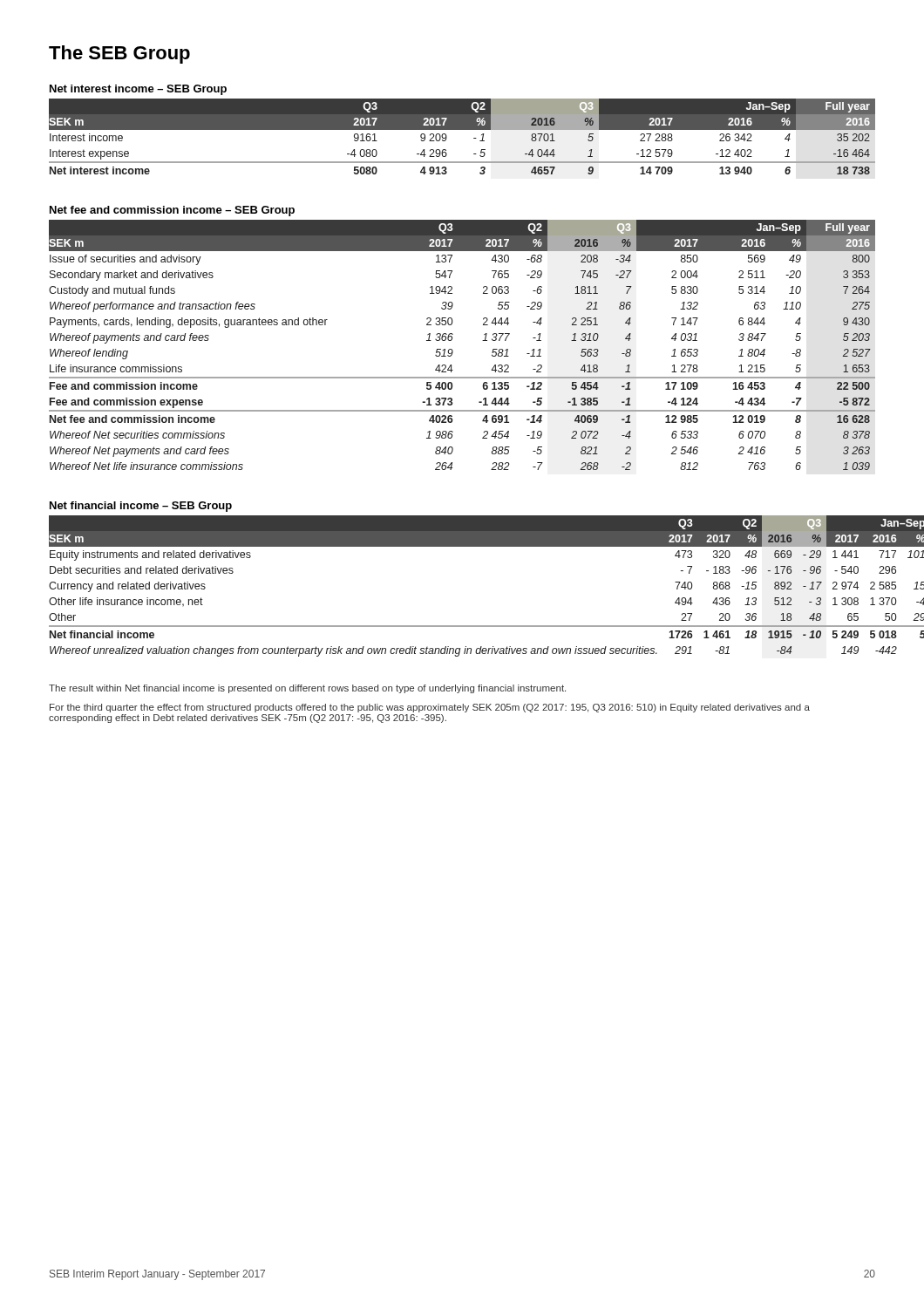Viewport: 924px width, 1308px height.
Task: Point to the region starting "Net financial income – SEB"
Action: [x=140, y=505]
